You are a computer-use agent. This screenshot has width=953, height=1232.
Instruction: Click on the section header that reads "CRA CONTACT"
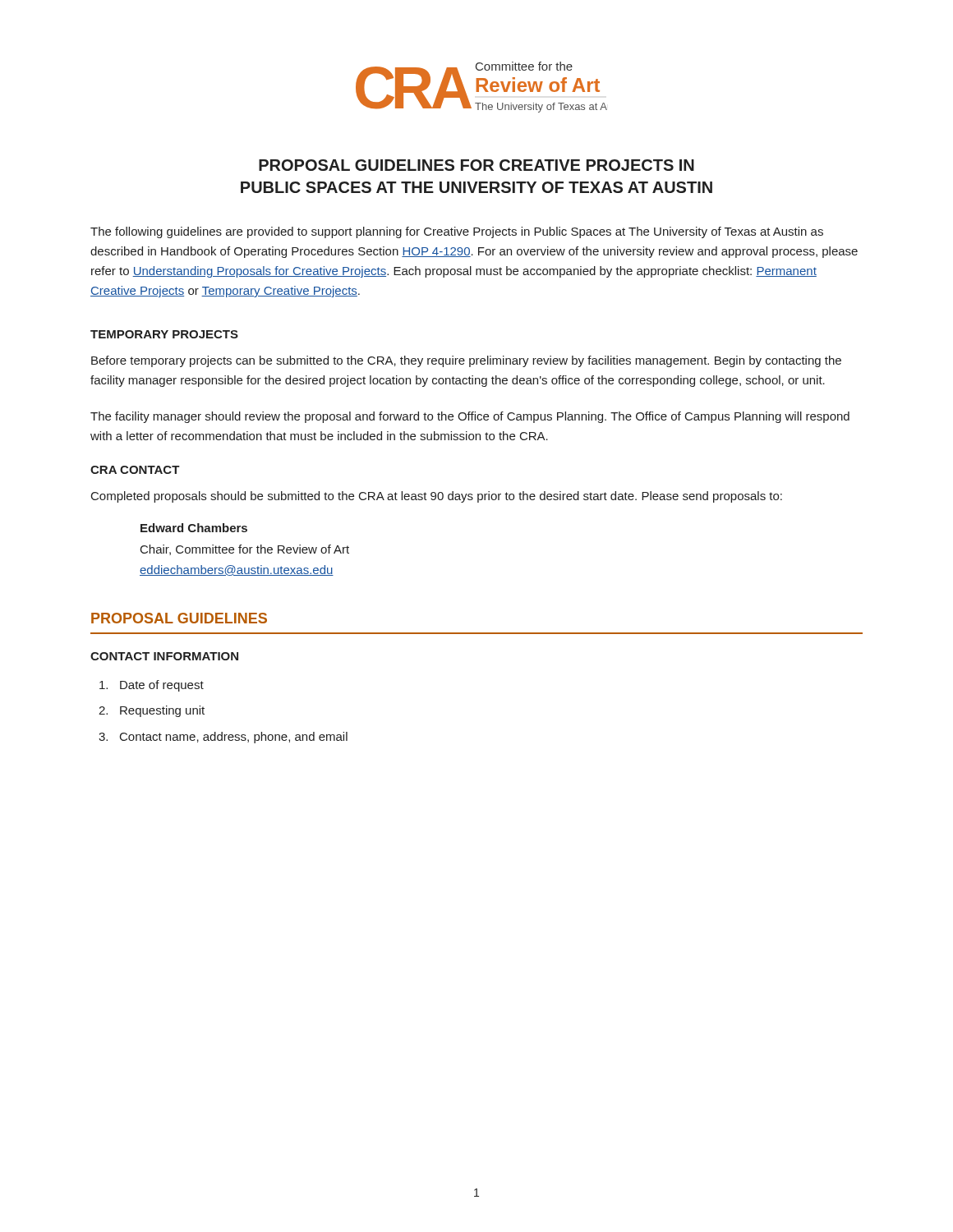[x=135, y=469]
